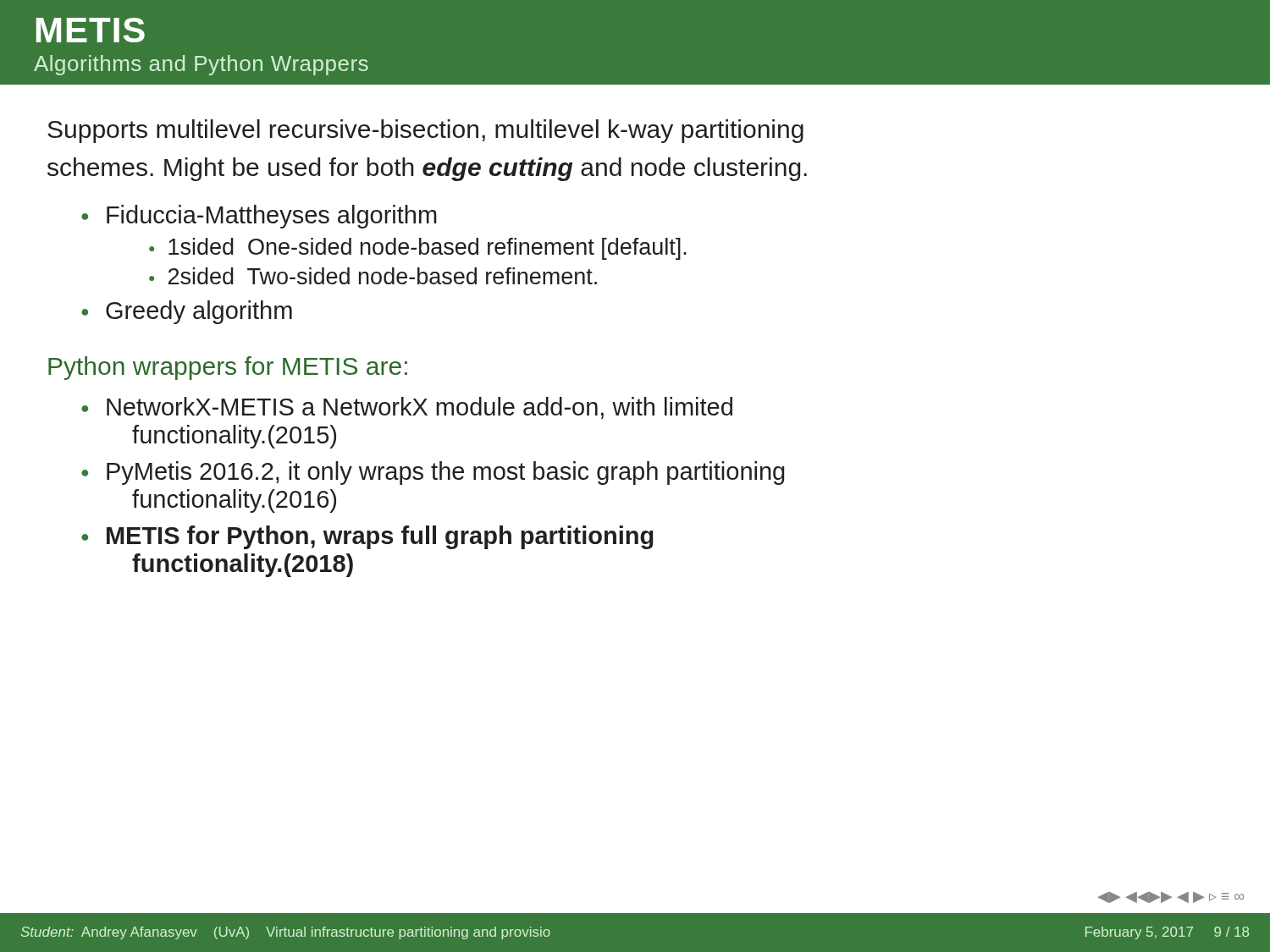The width and height of the screenshot is (1270, 952).
Task: Locate the region starting "● NetworkX-METIS a"
Action: pyautogui.click(x=407, y=421)
